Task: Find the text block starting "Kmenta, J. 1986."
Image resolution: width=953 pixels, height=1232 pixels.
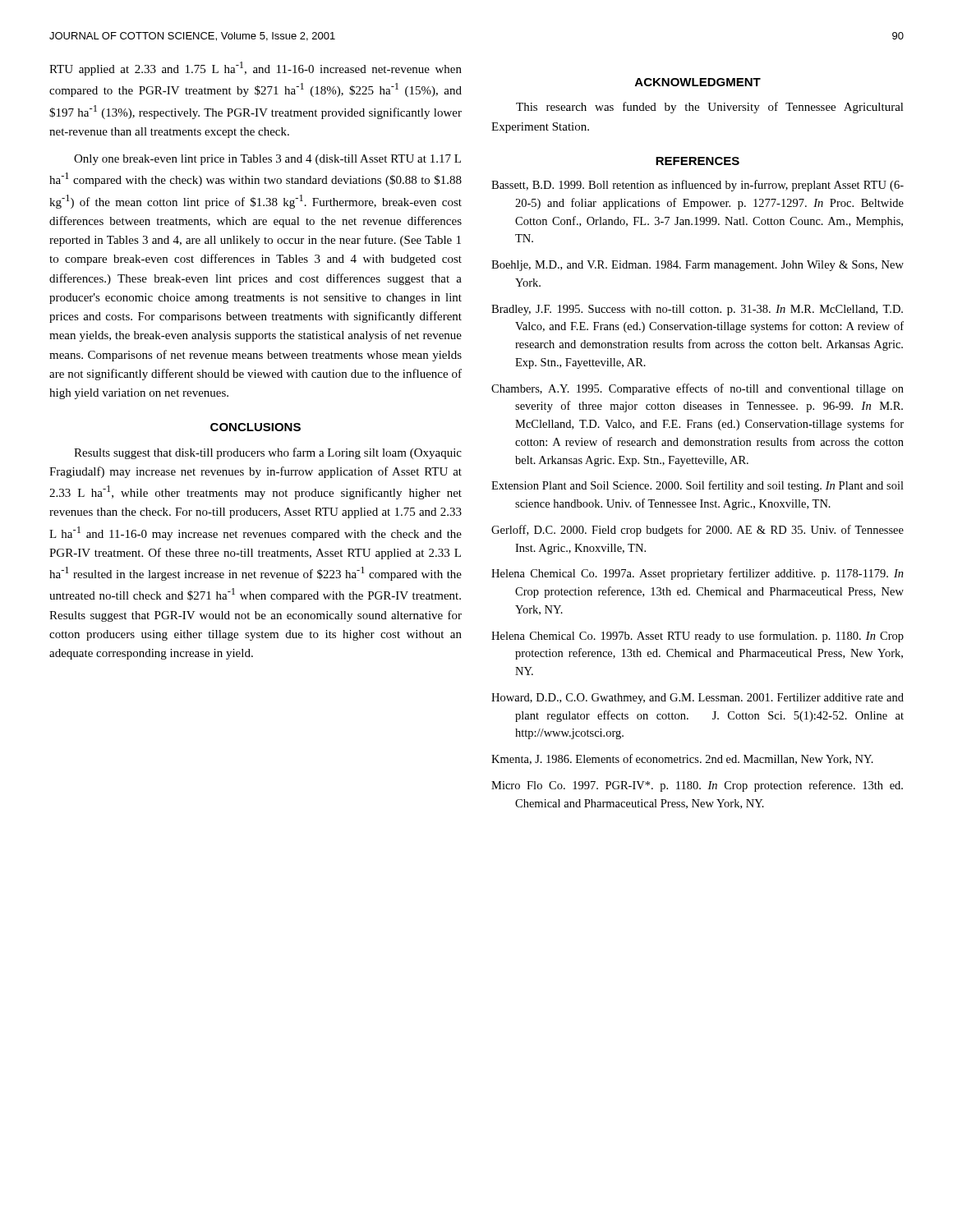Action: [x=698, y=760]
